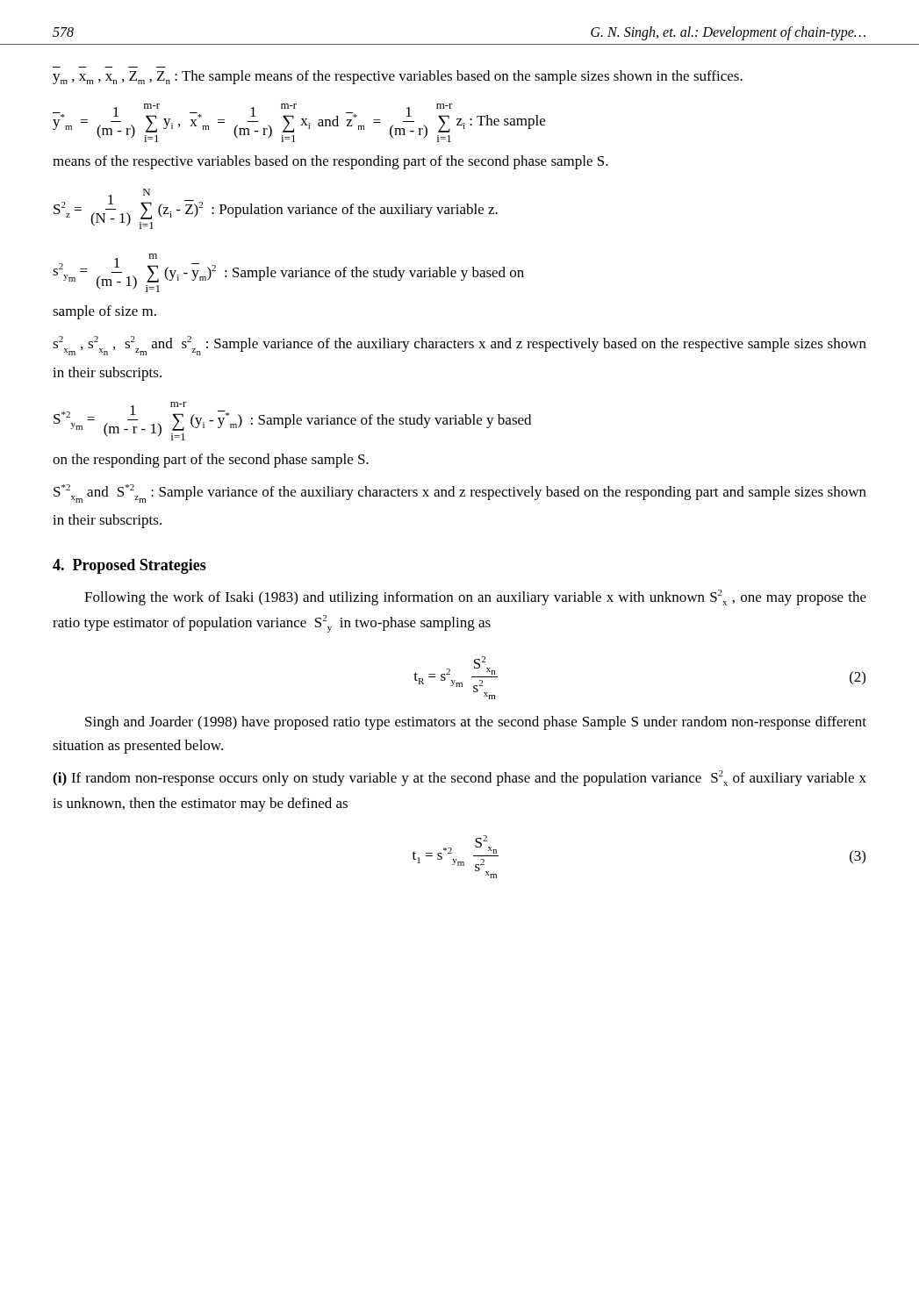Click the formula that begins "S*2ym = 1 (m - r - 1)"
This screenshot has height=1316, width=919.
click(292, 420)
